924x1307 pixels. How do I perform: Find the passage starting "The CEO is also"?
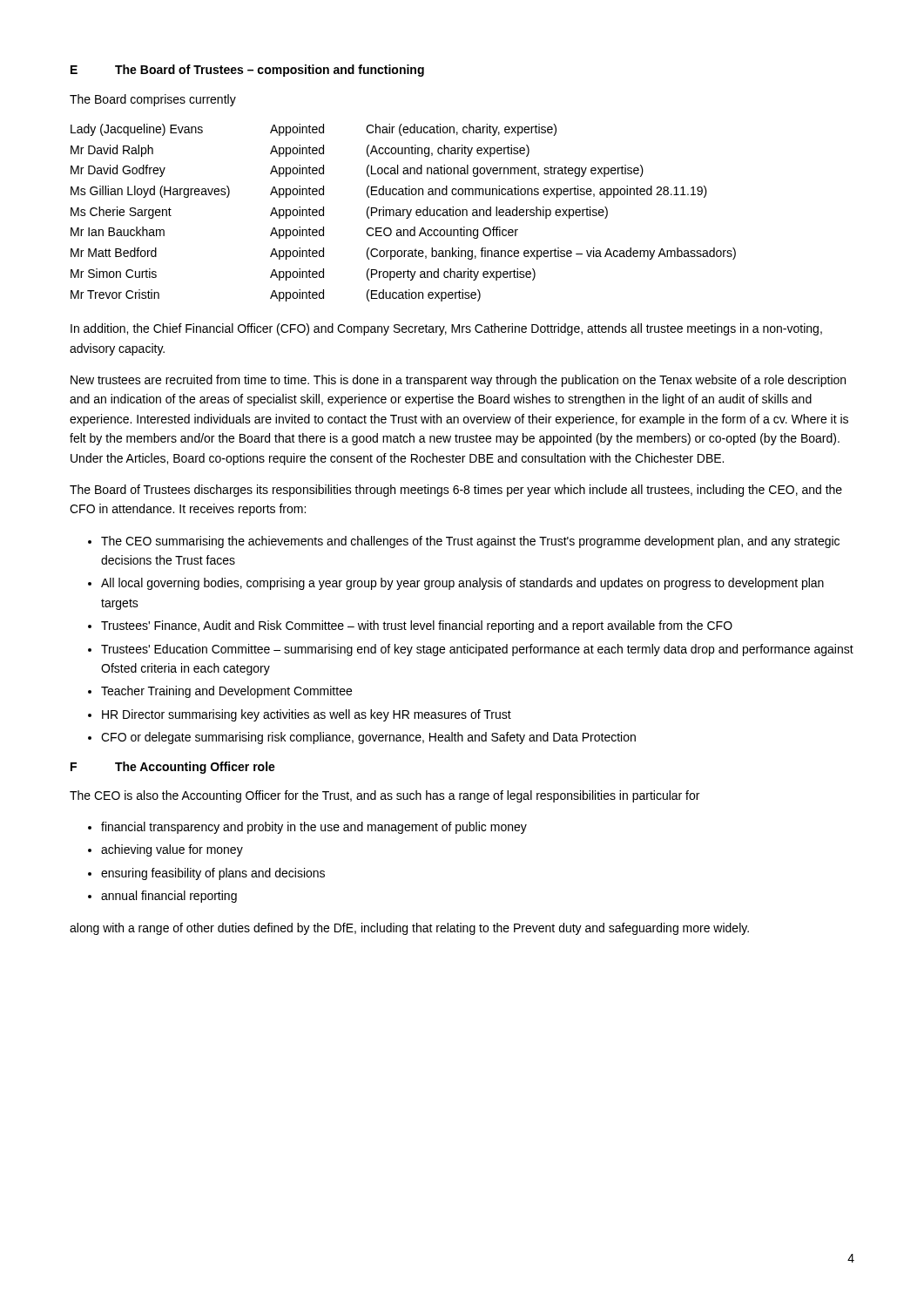pyautogui.click(x=385, y=795)
